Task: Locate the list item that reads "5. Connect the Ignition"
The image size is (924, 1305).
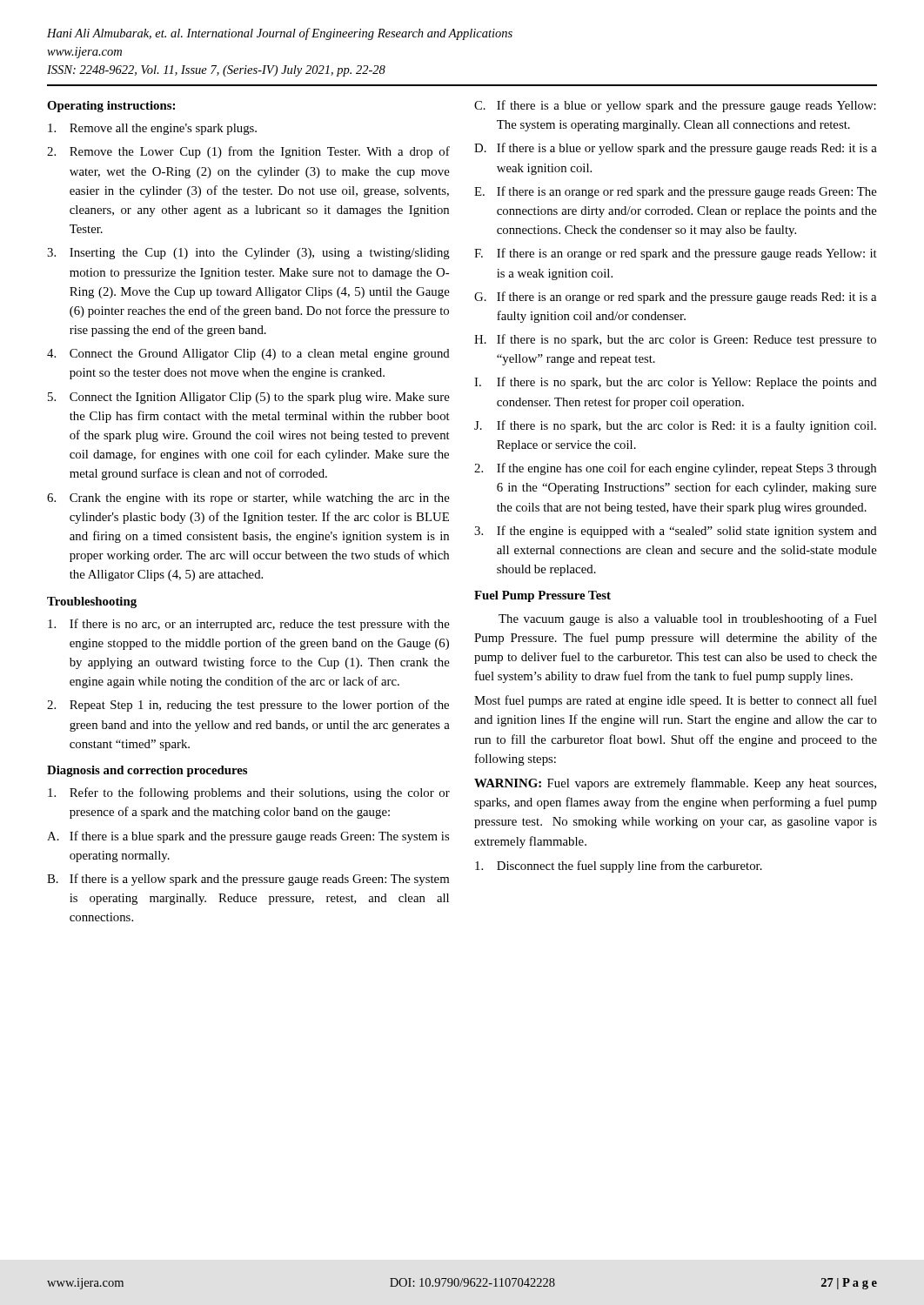Action: 248,435
